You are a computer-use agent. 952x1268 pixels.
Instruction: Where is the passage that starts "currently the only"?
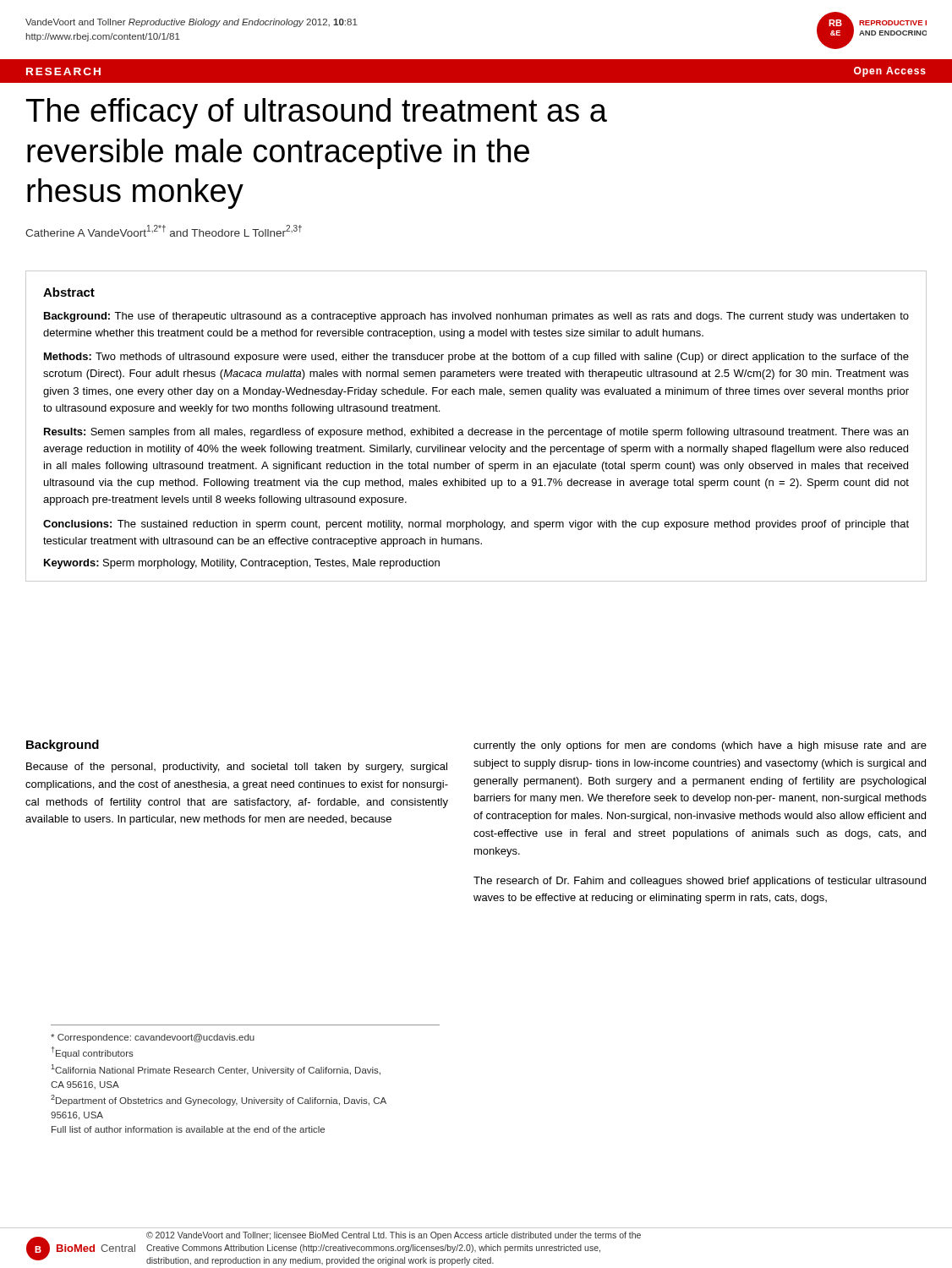pyautogui.click(x=700, y=798)
